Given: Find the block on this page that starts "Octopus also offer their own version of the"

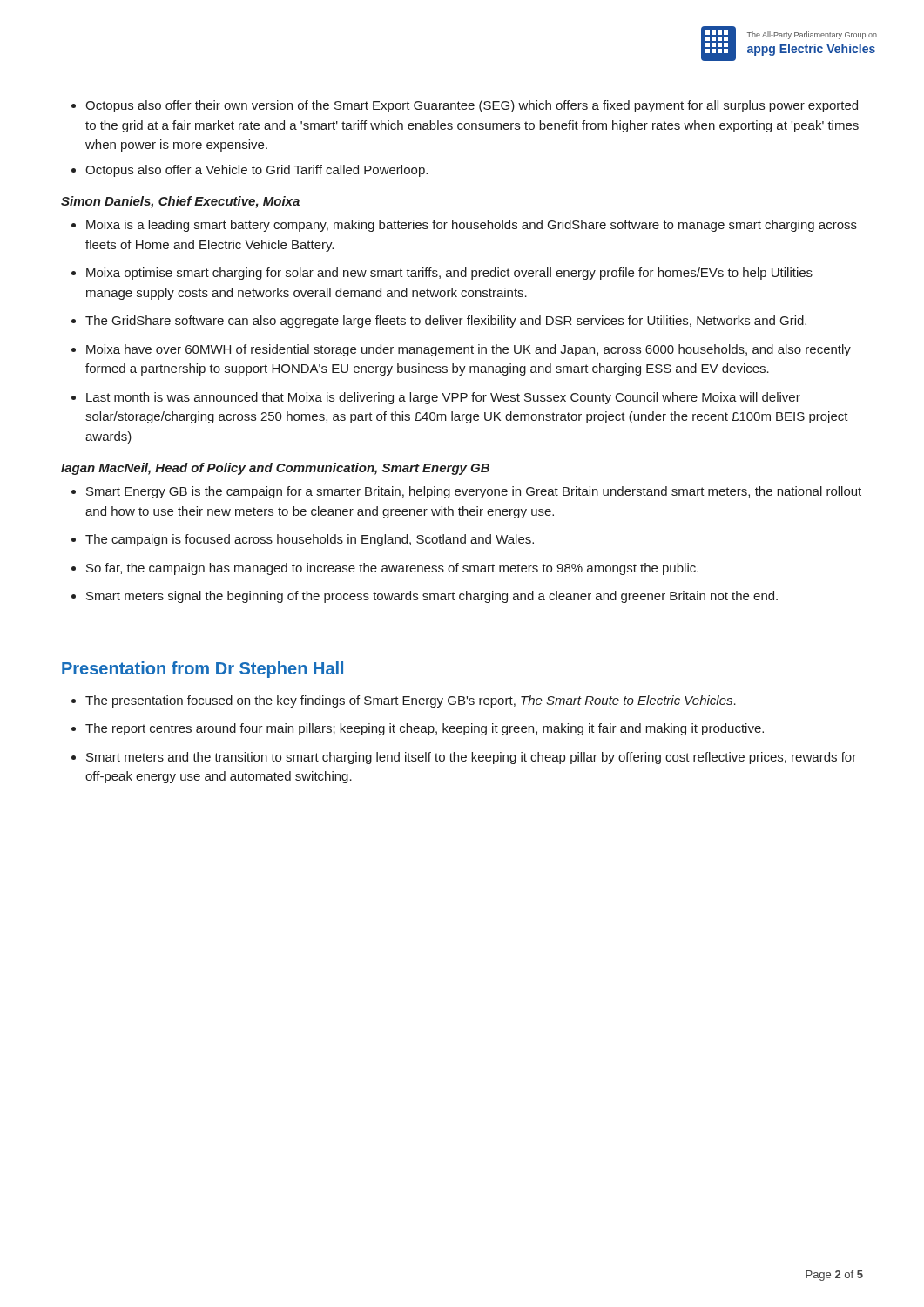Looking at the screenshot, I should [462, 138].
